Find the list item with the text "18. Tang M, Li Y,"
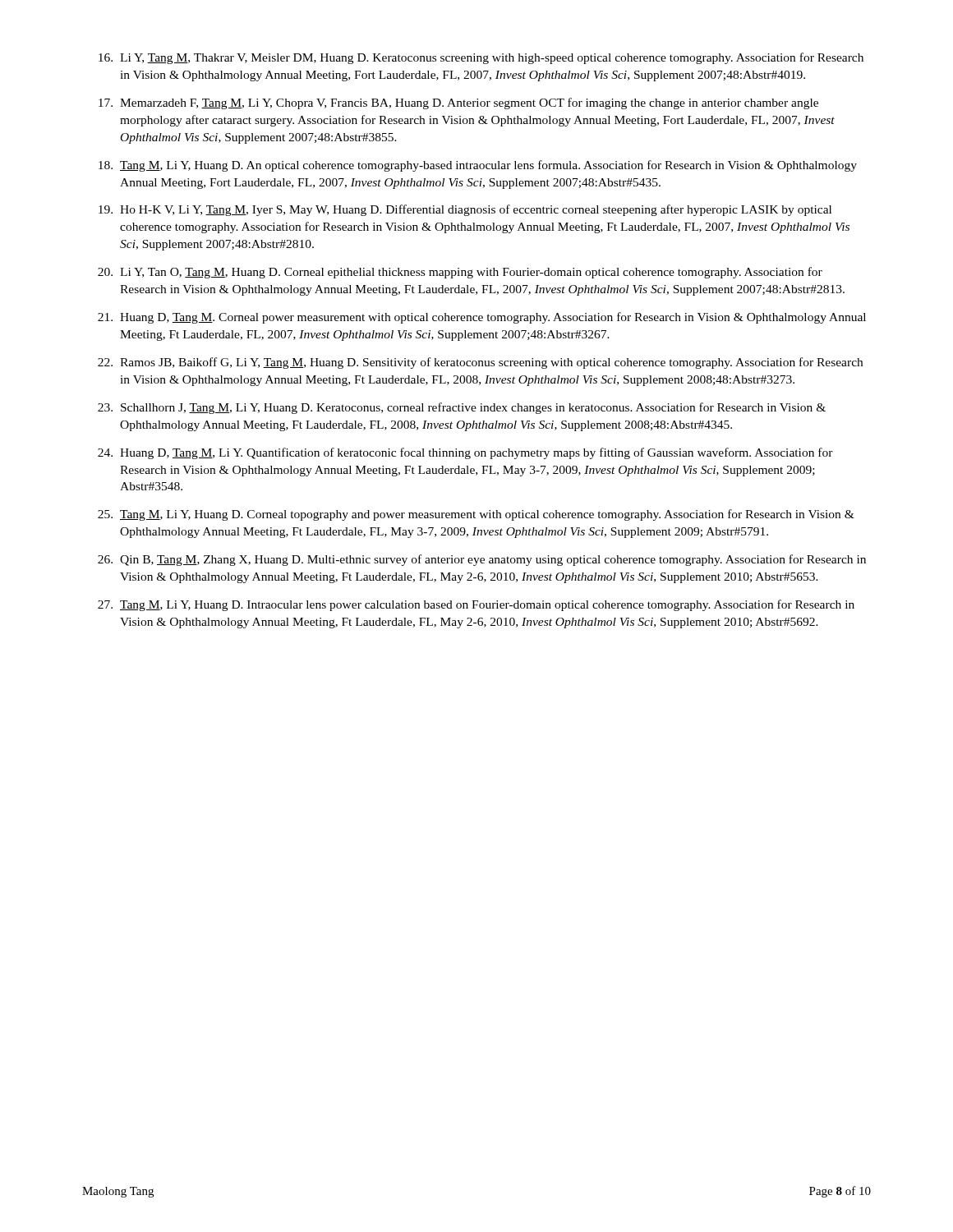The width and height of the screenshot is (953, 1232). pos(476,174)
